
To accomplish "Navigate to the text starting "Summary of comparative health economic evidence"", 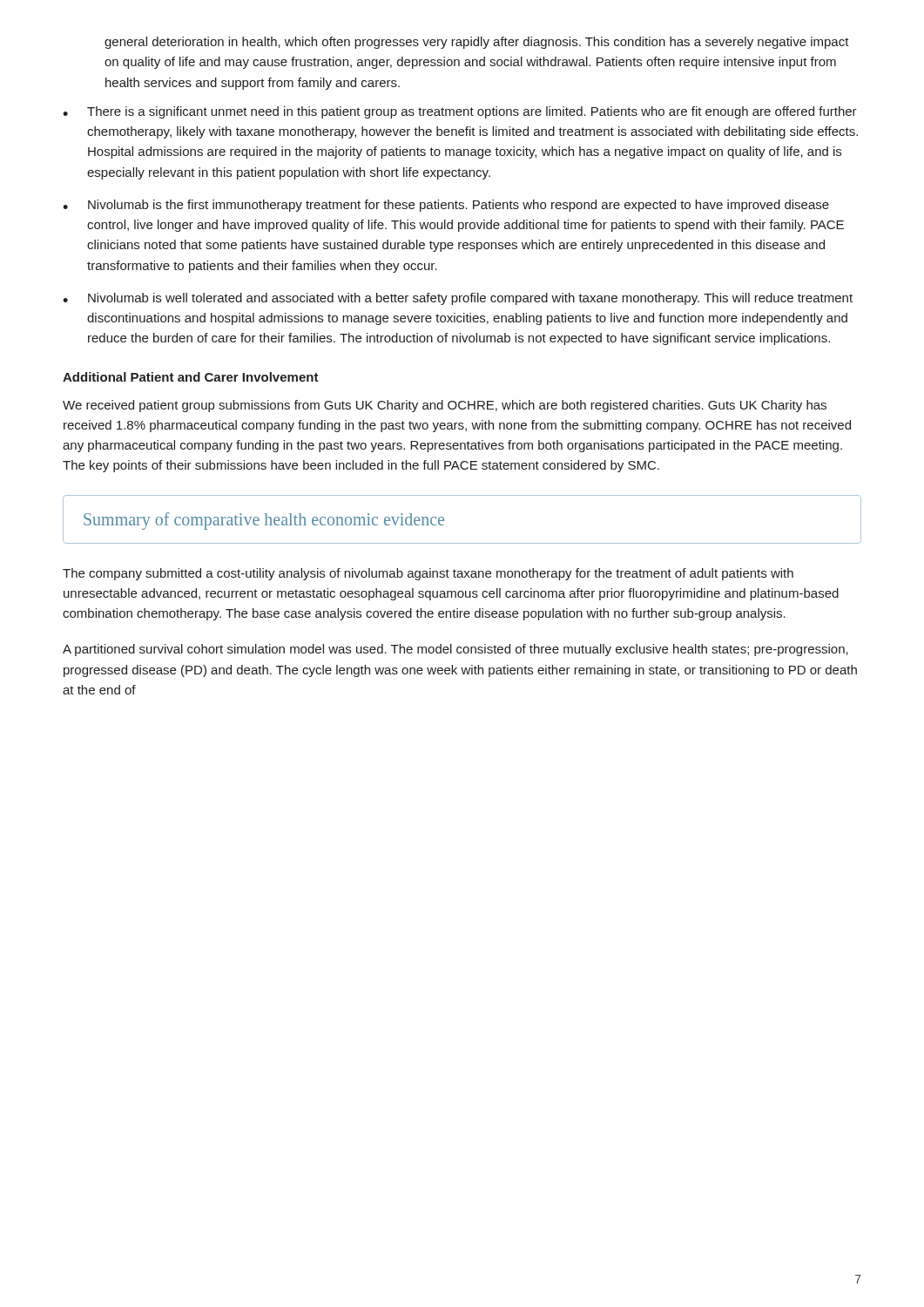I will click(264, 519).
